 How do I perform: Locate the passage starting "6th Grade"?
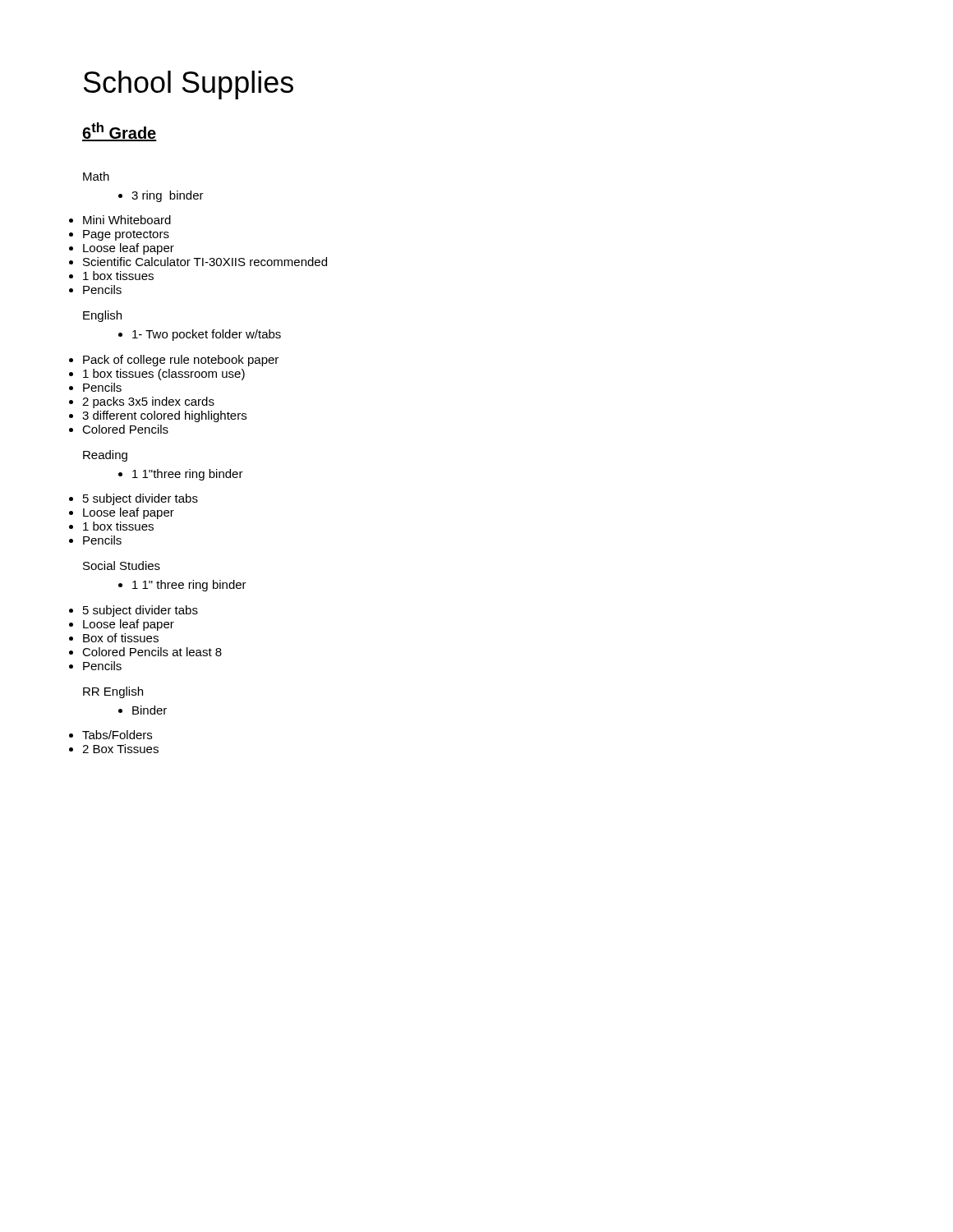coord(119,131)
